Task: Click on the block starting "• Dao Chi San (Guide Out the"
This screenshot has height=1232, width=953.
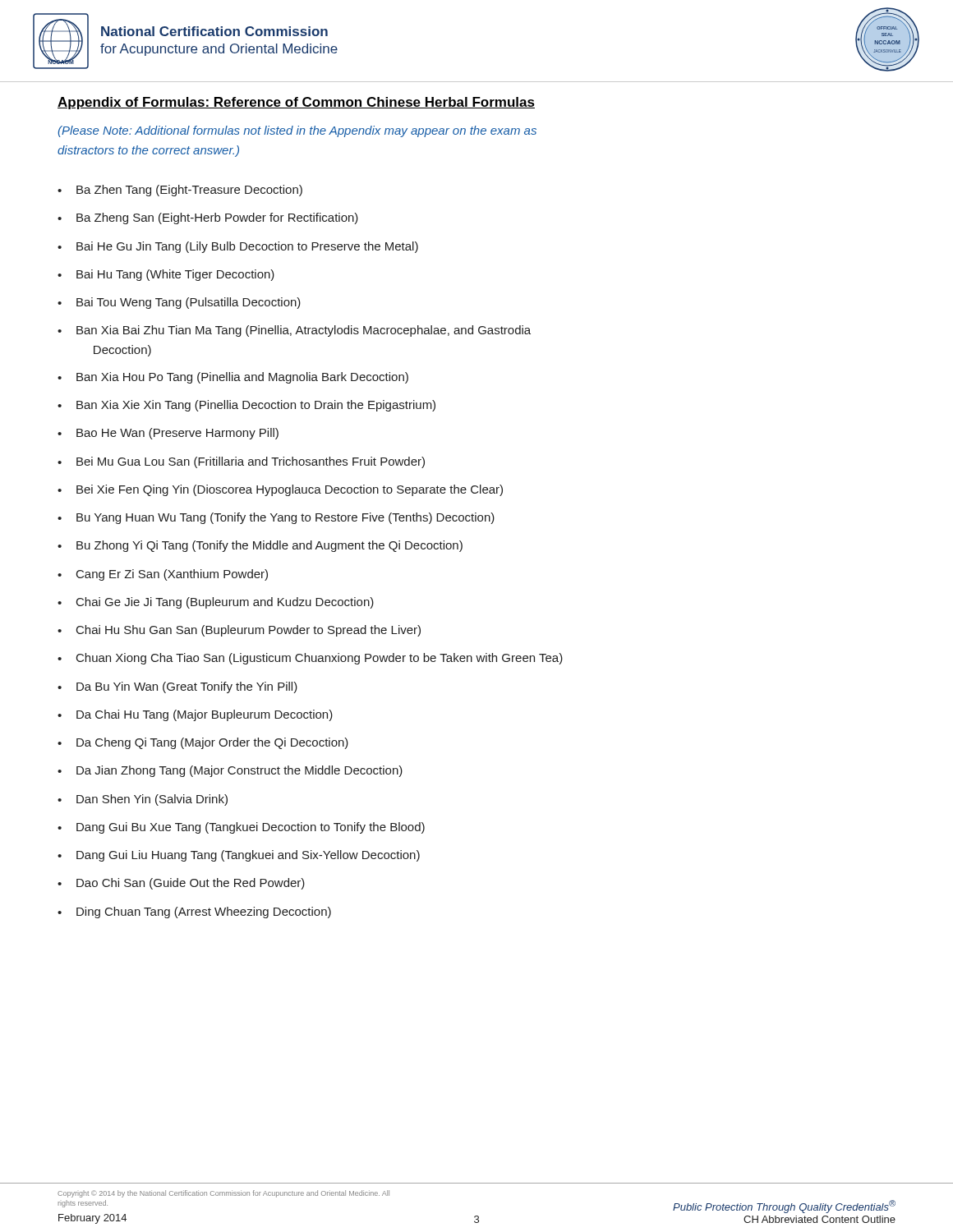Action: [x=181, y=884]
